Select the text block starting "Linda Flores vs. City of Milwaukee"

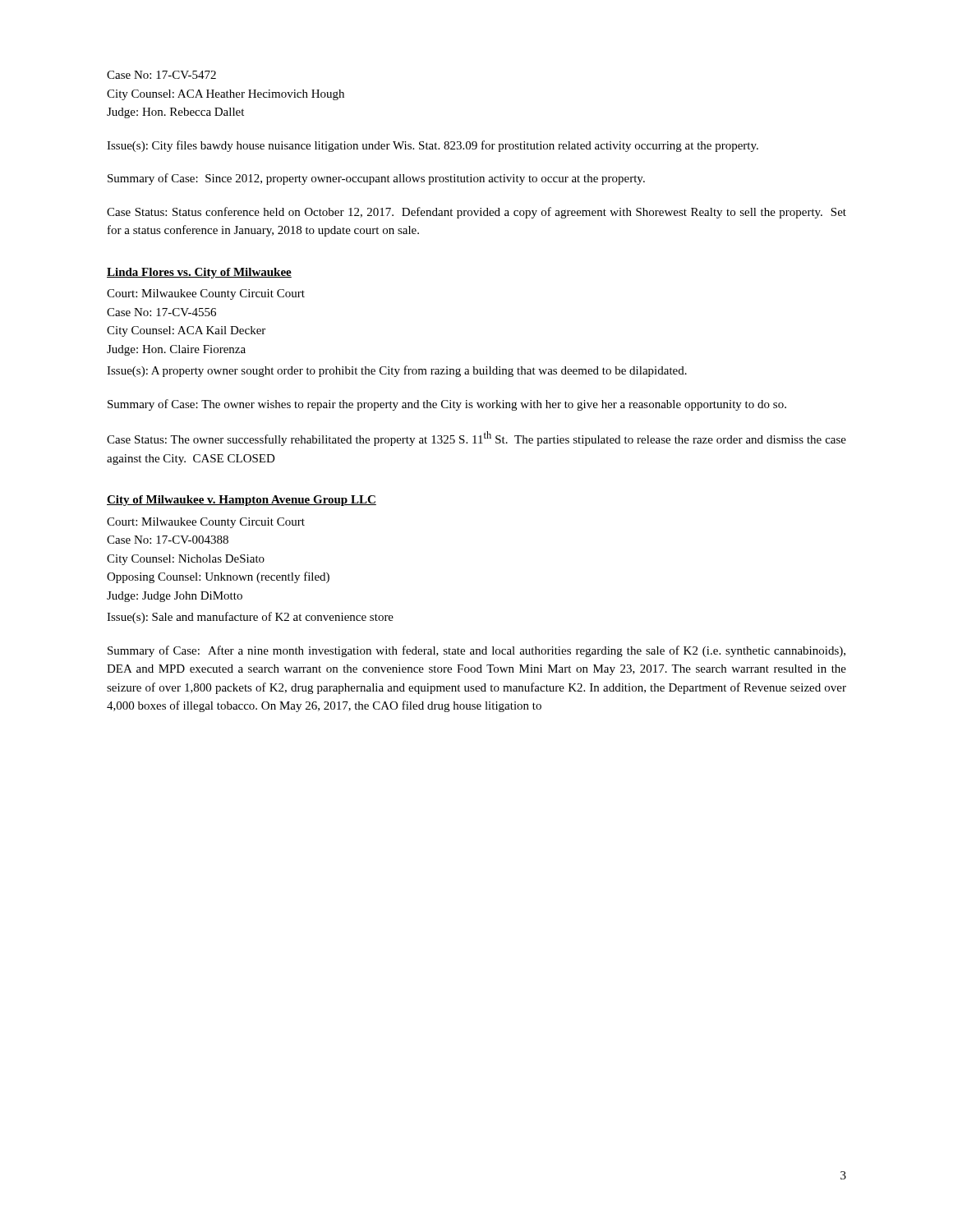coord(199,271)
